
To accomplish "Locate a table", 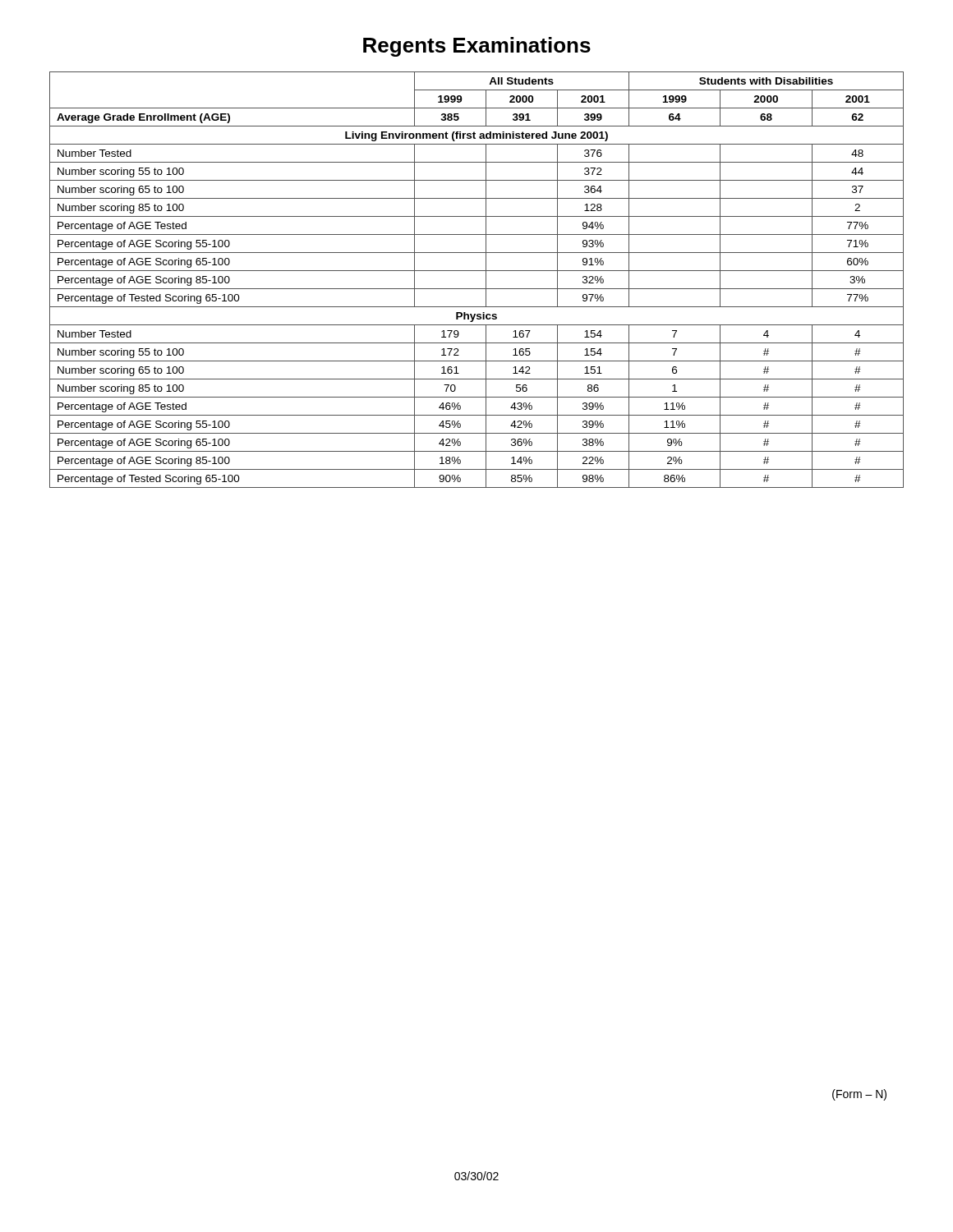I will (476, 280).
